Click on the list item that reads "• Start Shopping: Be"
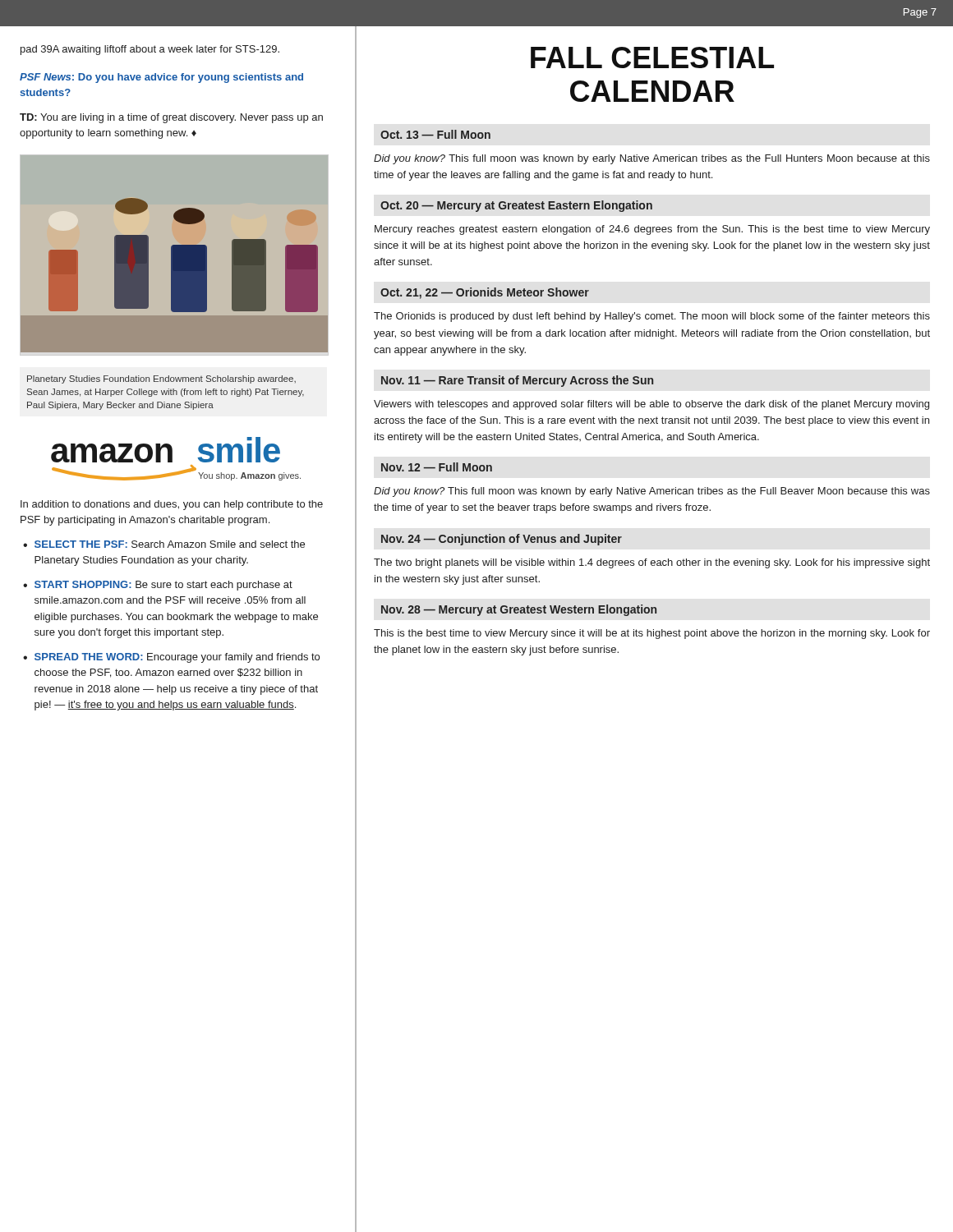953x1232 pixels. pos(175,608)
